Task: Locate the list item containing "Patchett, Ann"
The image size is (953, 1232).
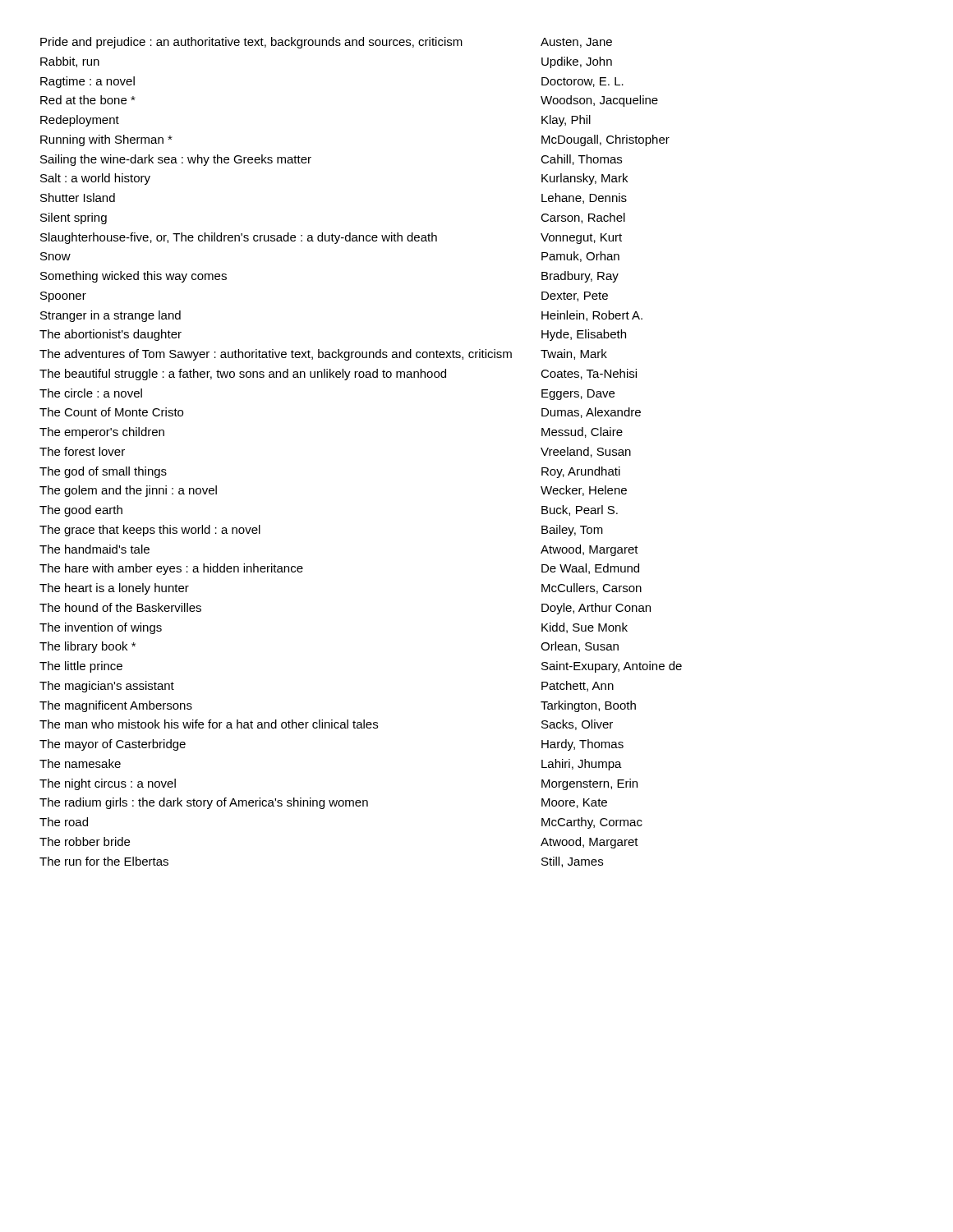Action: (x=577, y=685)
